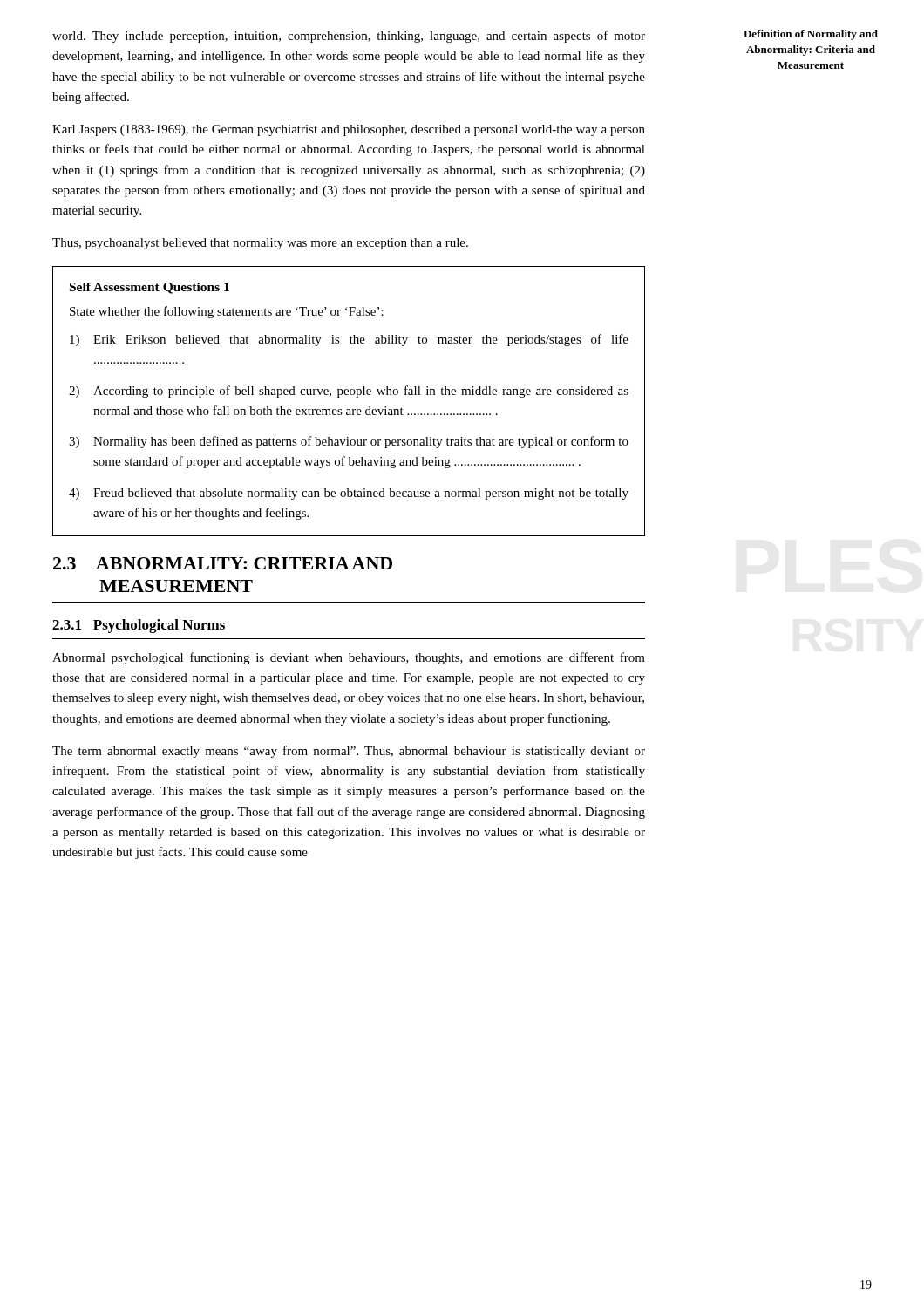This screenshot has width=924, height=1308.
Task: Locate the block of text that opens with "world. They include"
Action: click(349, 66)
